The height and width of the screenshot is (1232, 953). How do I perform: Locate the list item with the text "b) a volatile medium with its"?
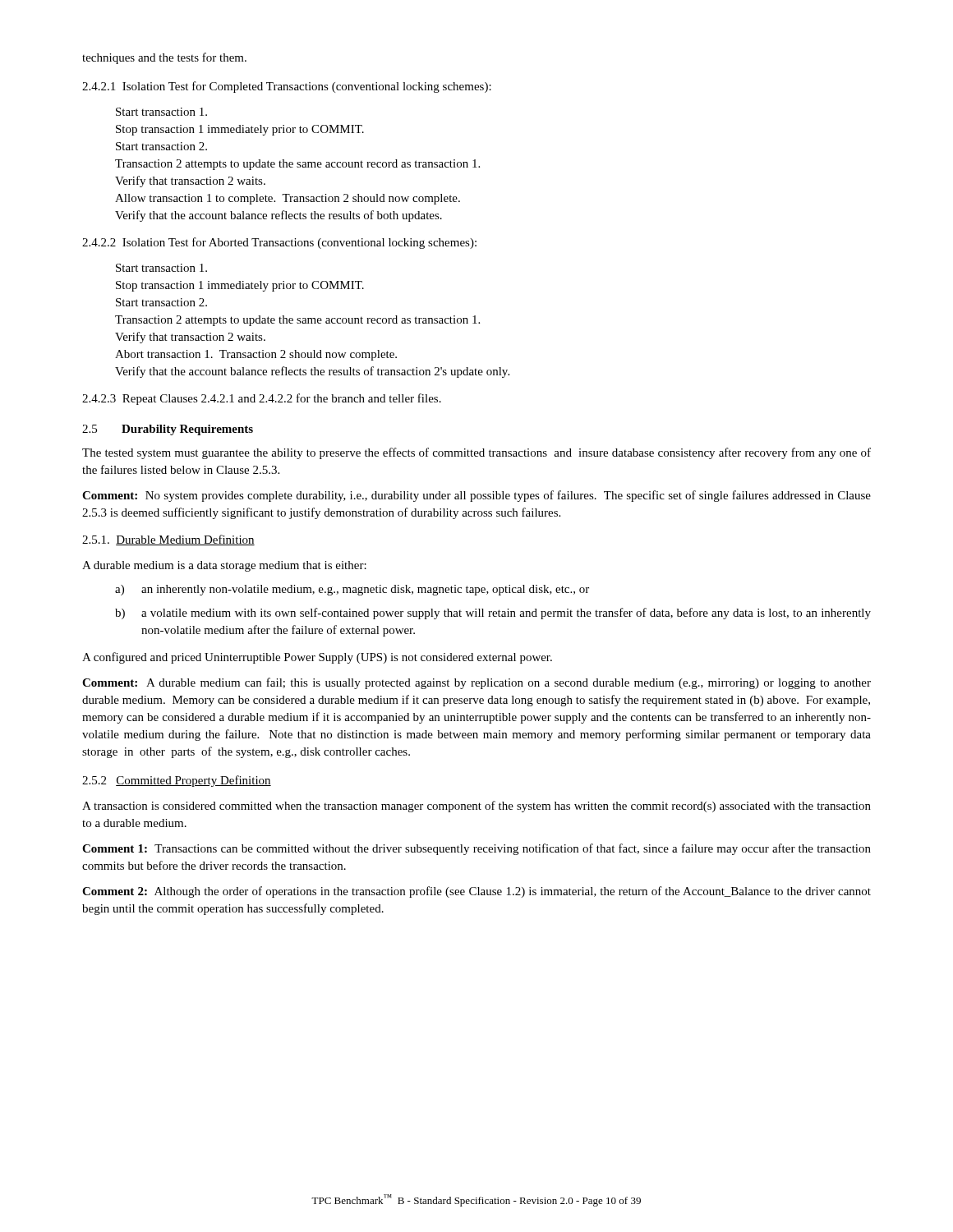coord(493,622)
